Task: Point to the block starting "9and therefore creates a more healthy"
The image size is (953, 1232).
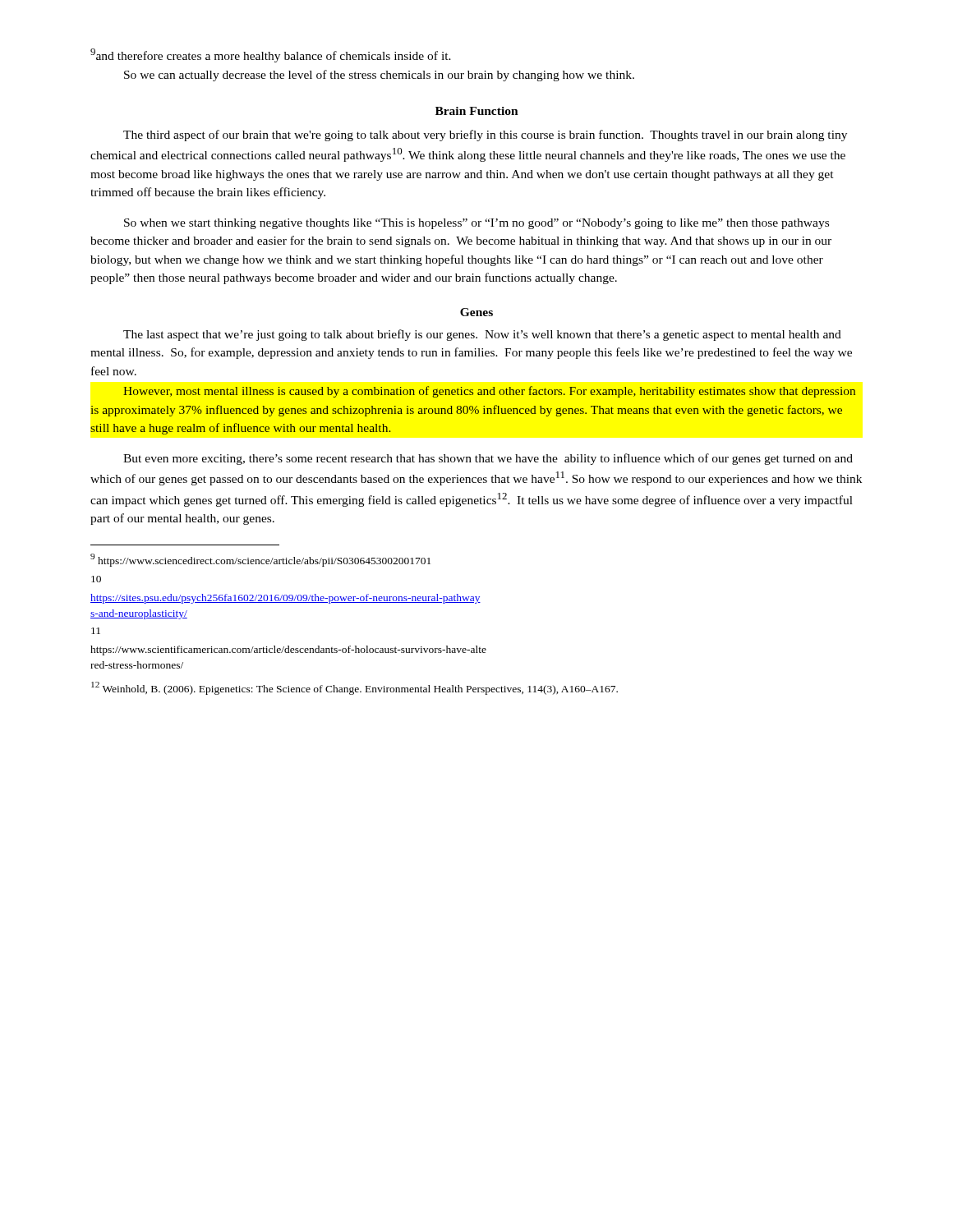Action: click(x=476, y=65)
